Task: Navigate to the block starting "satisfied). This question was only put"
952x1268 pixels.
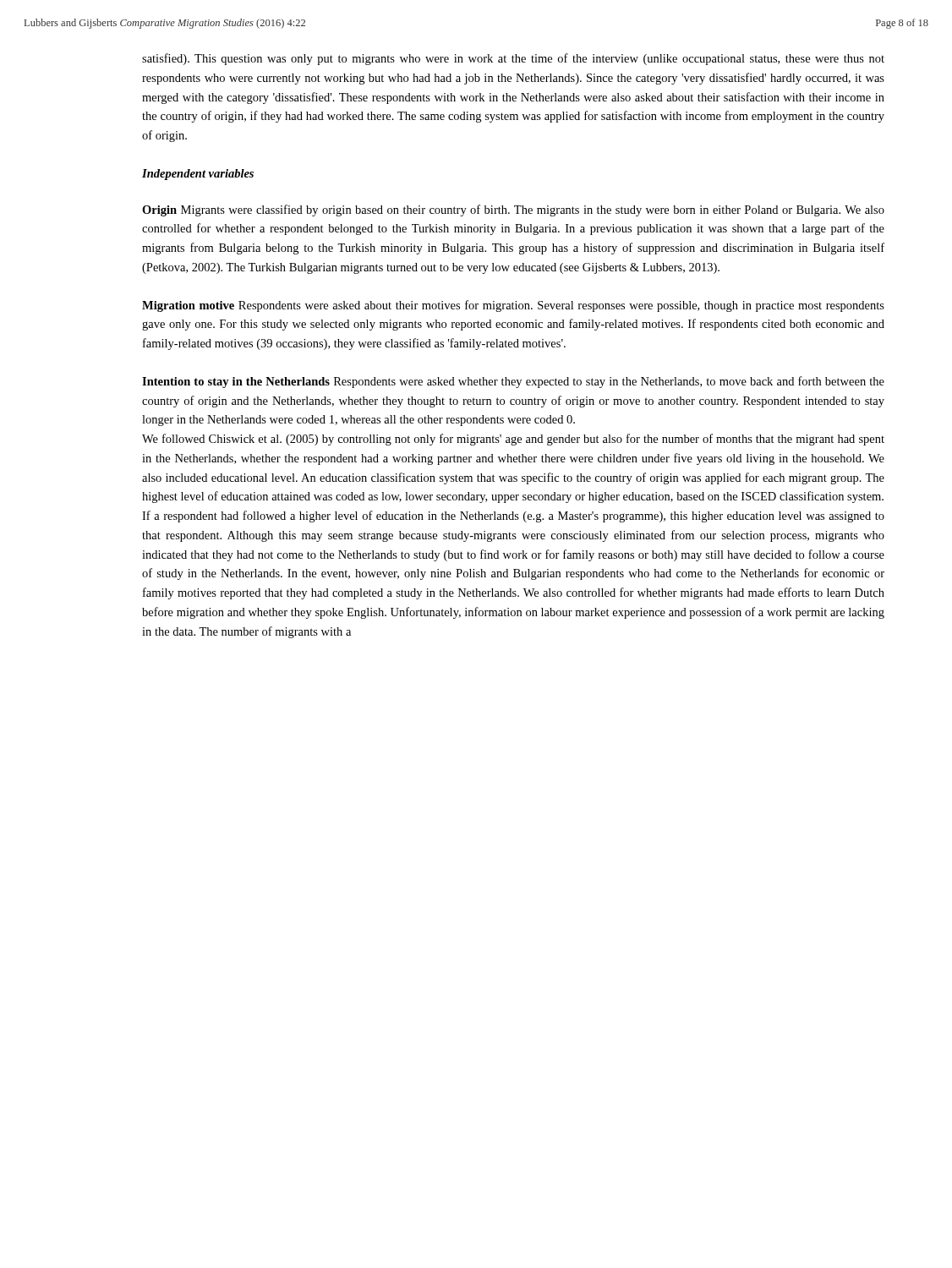Action: [513, 97]
